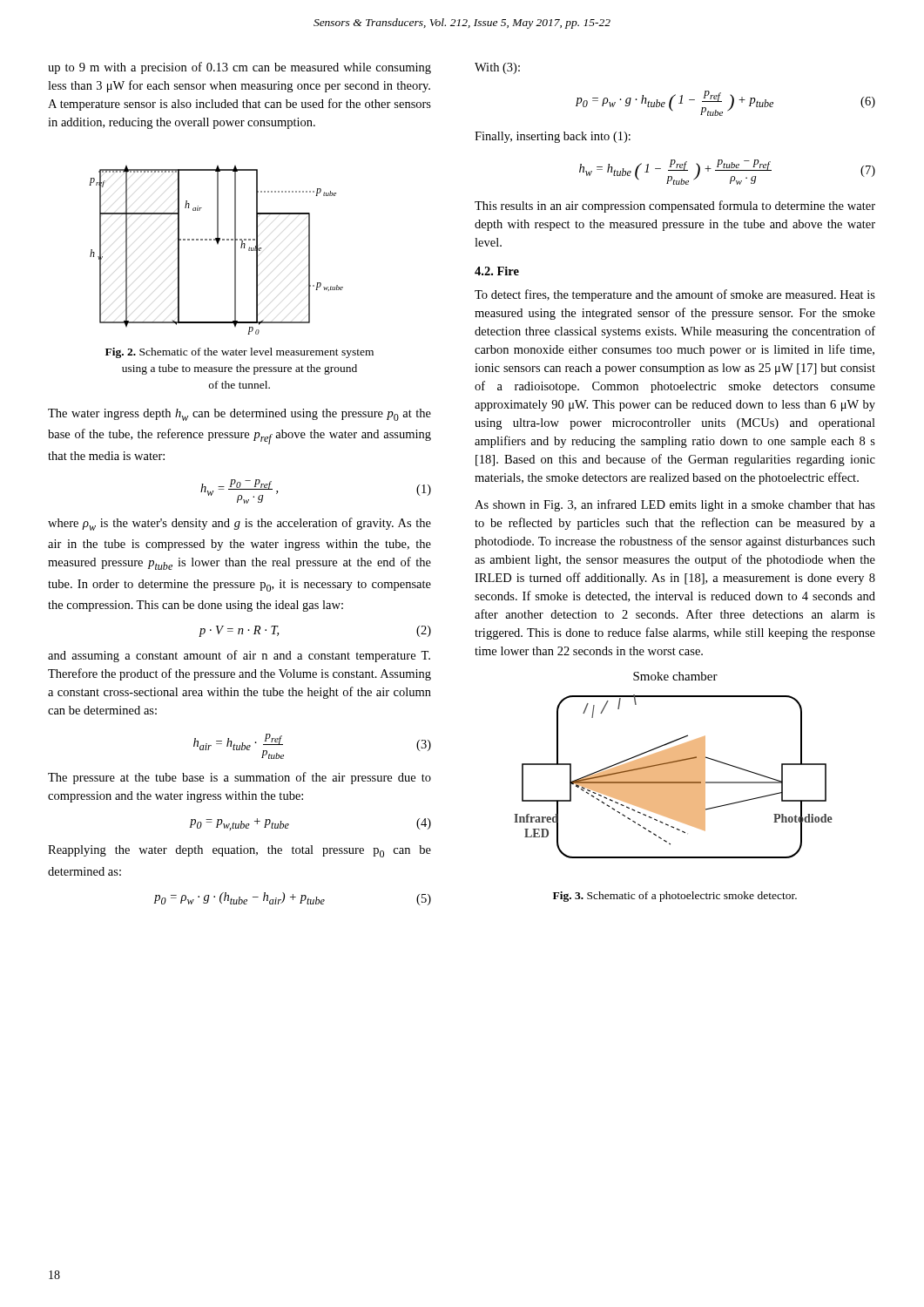The width and height of the screenshot is (924, 1307).
Task: Navigate to the passage starting "4.2. Fire"
Action: point(497,271)
